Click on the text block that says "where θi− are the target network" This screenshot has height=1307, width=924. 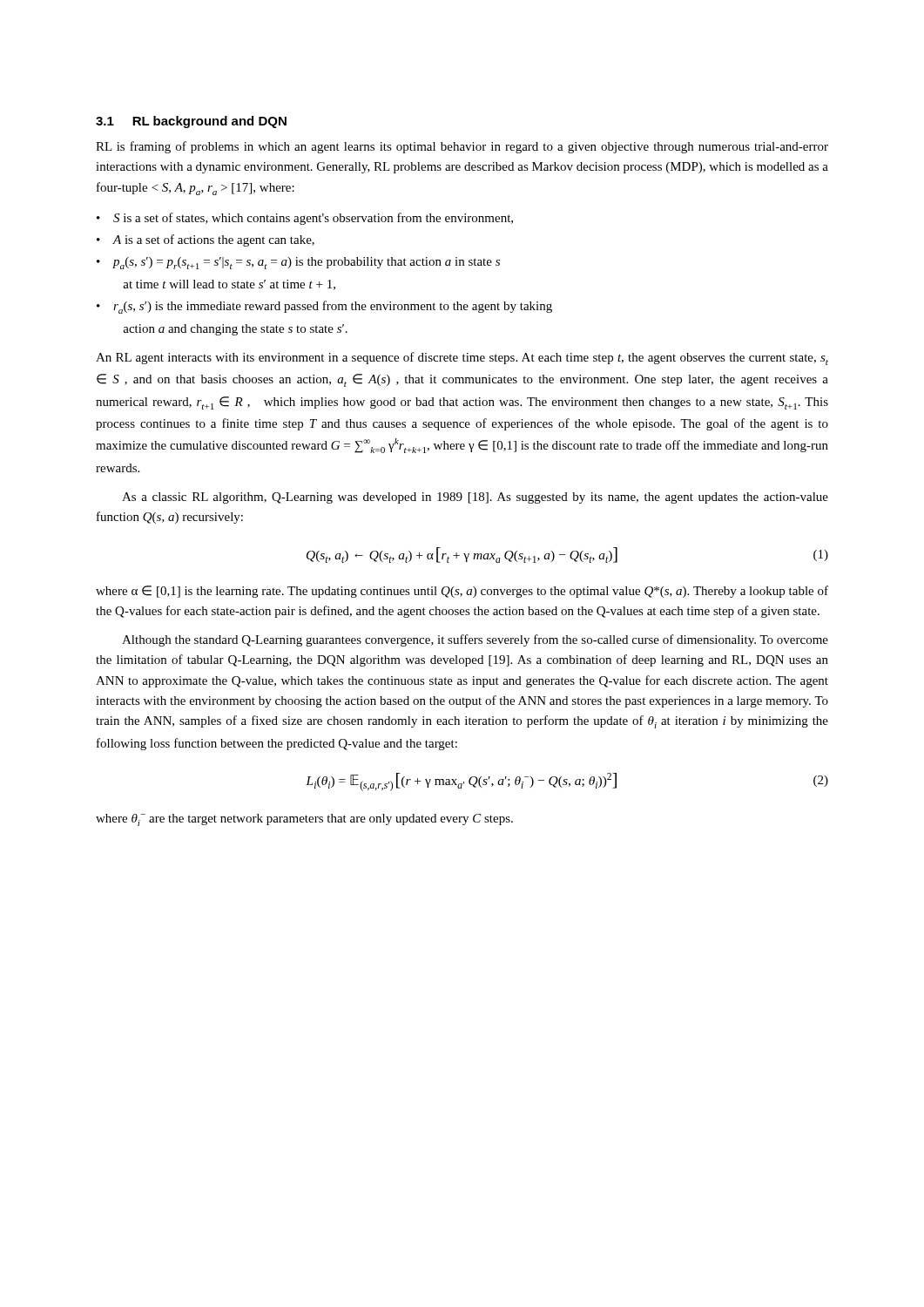pyautogui.click(x=305, y=818)
